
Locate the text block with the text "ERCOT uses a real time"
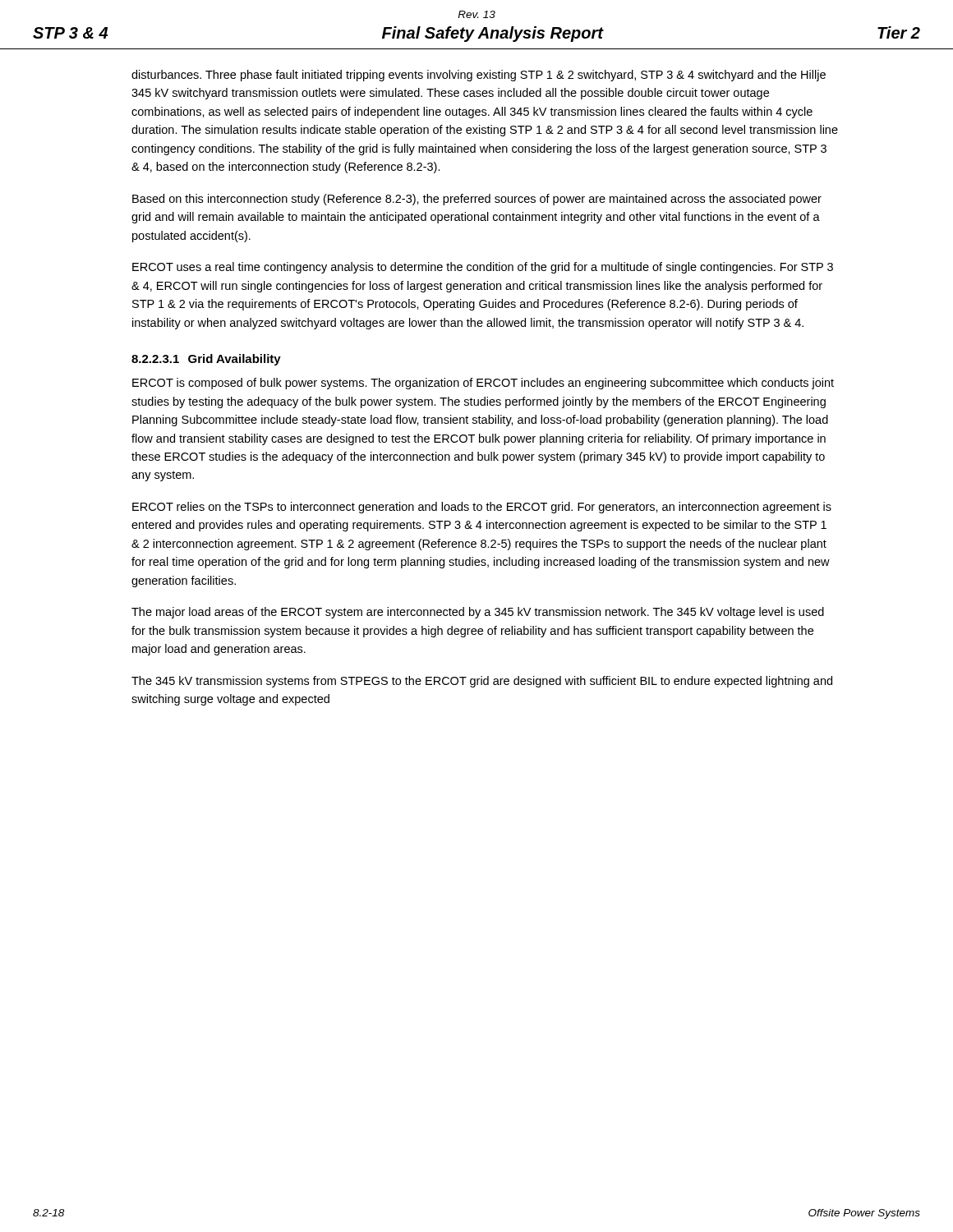pos(483,295)
